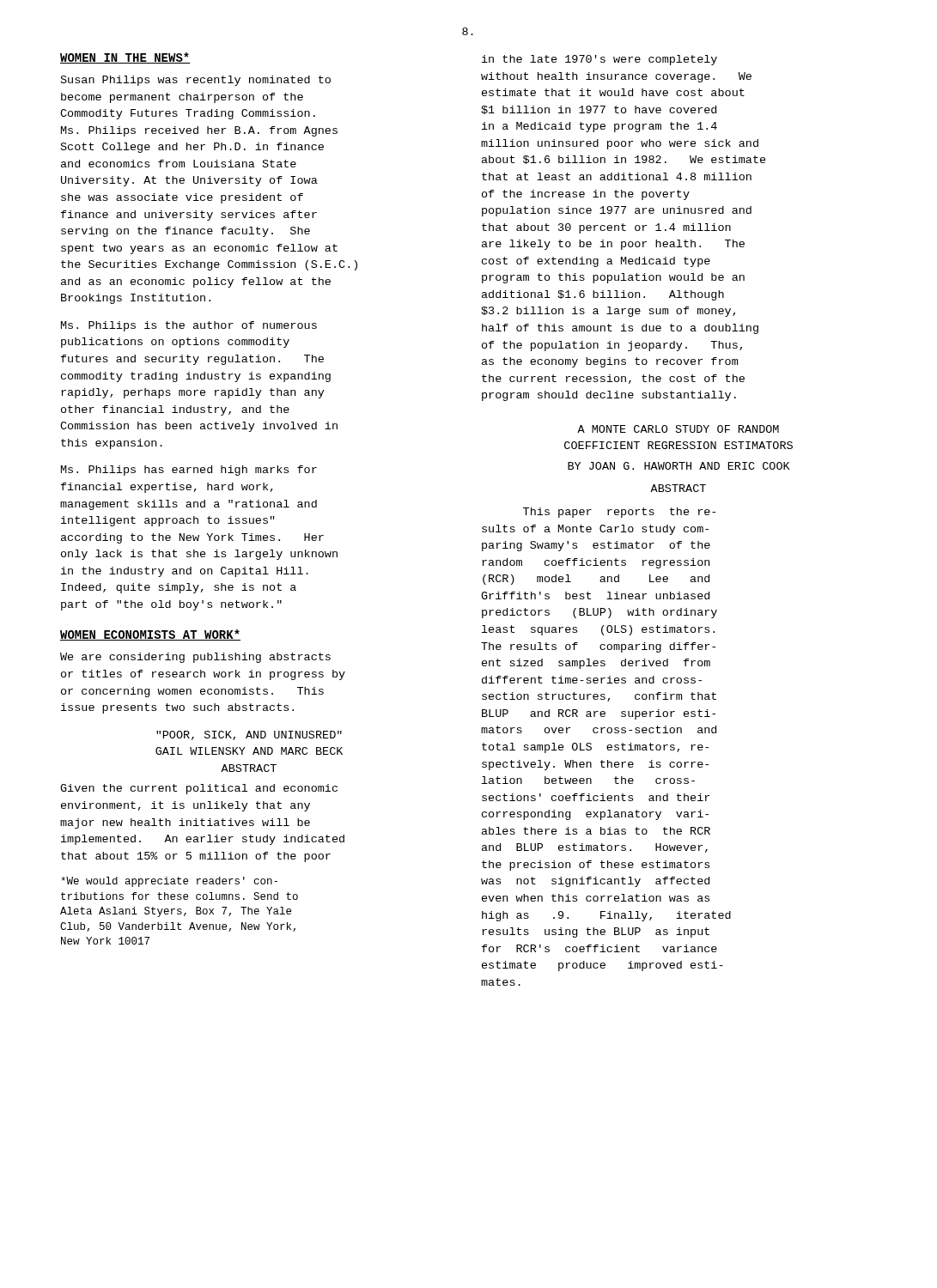Find the block starting ""POOR, SICK, AND UNINUSRED" GAIL WILENSKY AND"
This screenshot has height=1288, width=937.
click(249, 752)
